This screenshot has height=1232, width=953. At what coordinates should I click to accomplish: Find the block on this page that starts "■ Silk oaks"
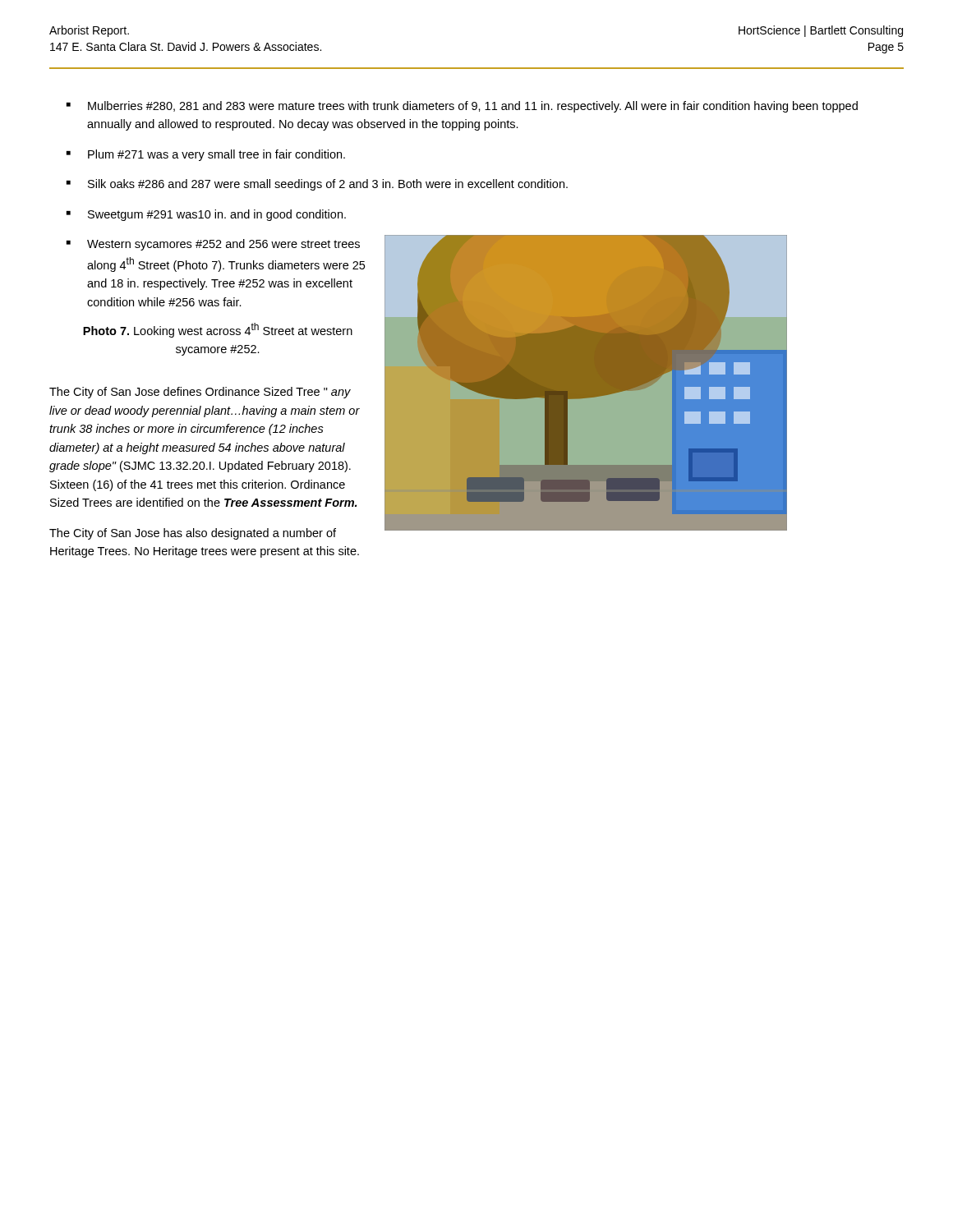point(485,184)
